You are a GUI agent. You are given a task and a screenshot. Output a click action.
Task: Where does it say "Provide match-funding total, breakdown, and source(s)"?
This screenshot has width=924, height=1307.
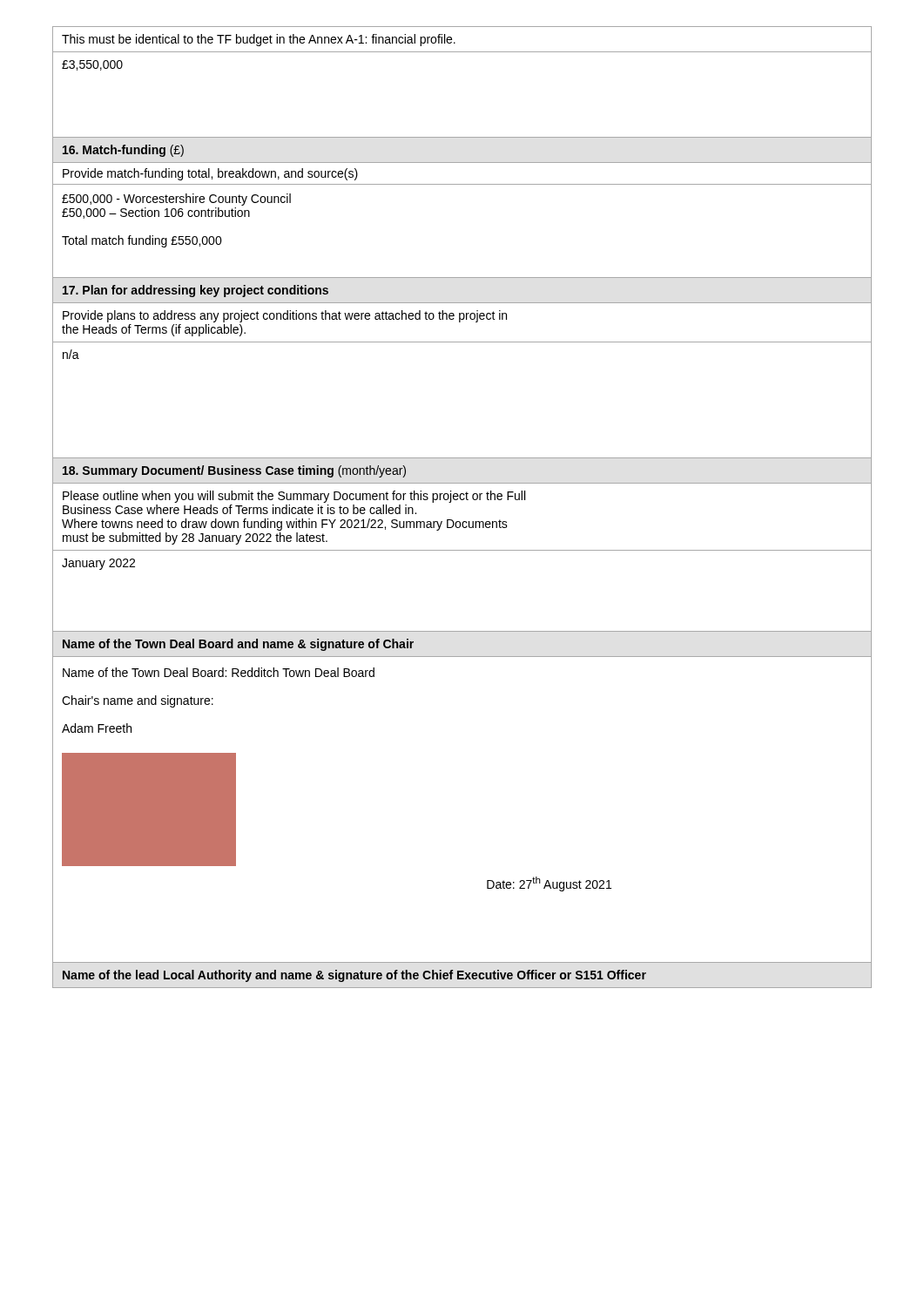click(210, 173)
